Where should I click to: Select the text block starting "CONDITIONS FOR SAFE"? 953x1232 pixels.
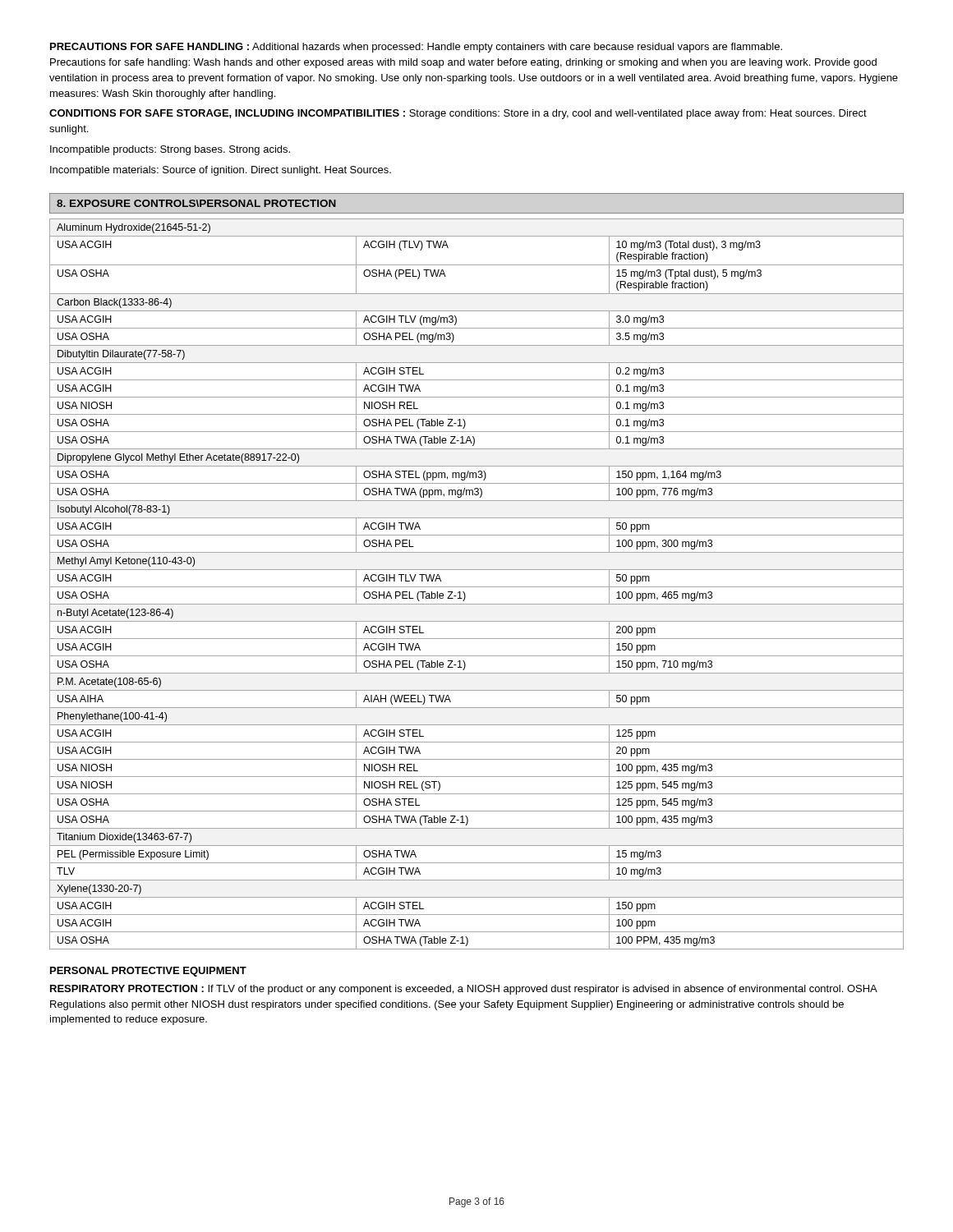coord(458,121)
